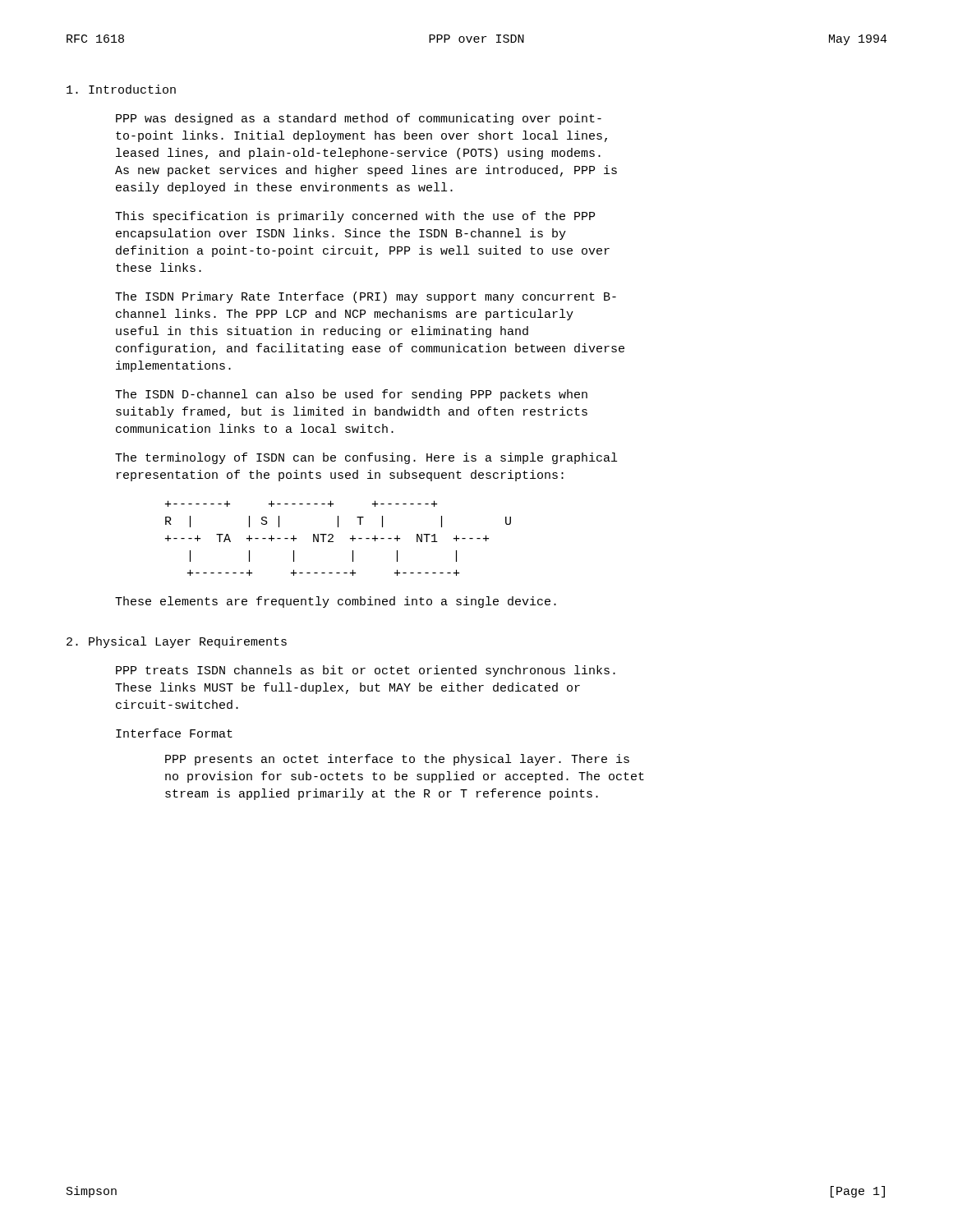Find the passage starting "1. Introduction"

pyautogui.click(x=121, y=91)
